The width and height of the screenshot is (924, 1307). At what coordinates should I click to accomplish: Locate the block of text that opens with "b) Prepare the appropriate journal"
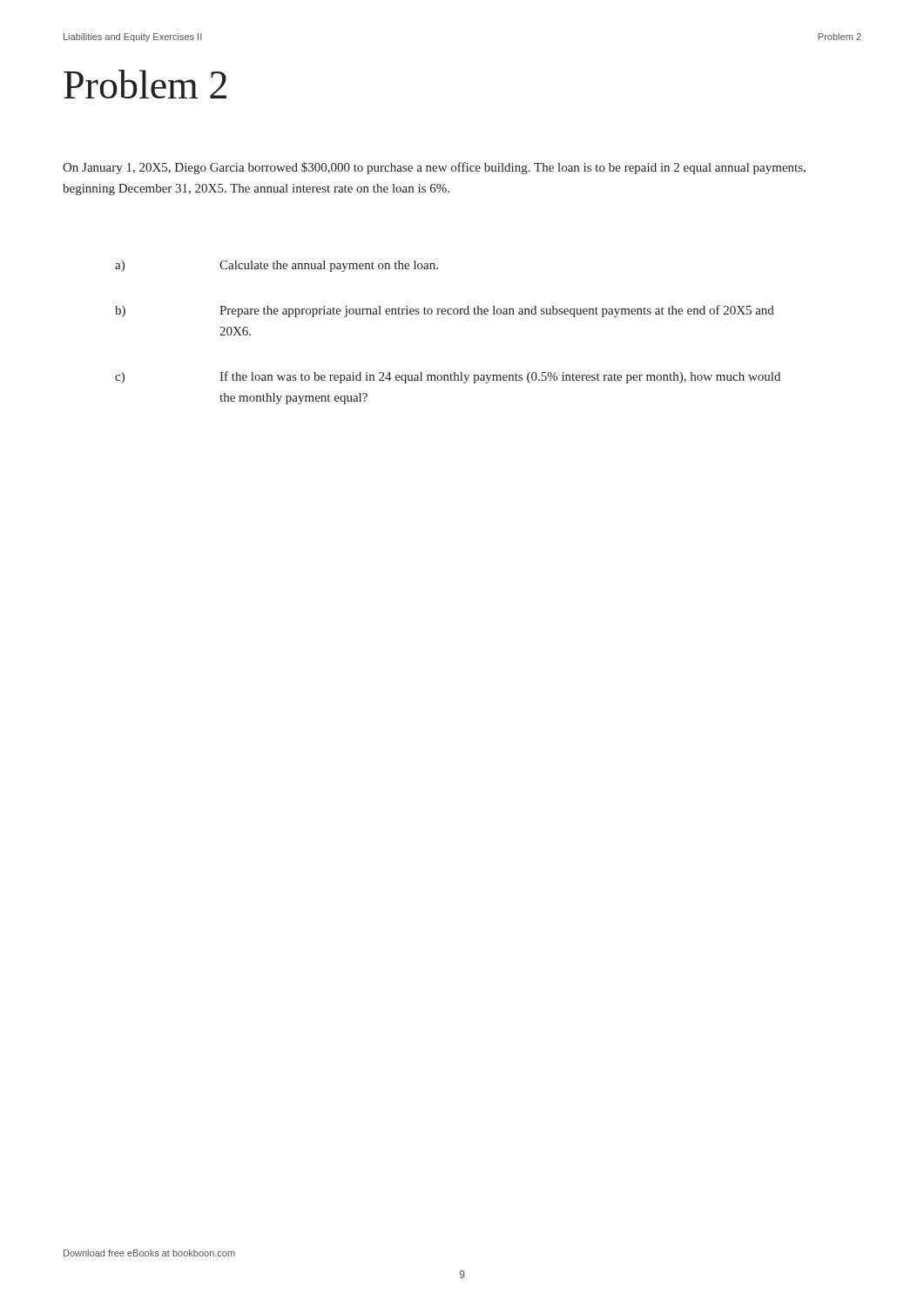pyautogui.click(x=462, y=321)
